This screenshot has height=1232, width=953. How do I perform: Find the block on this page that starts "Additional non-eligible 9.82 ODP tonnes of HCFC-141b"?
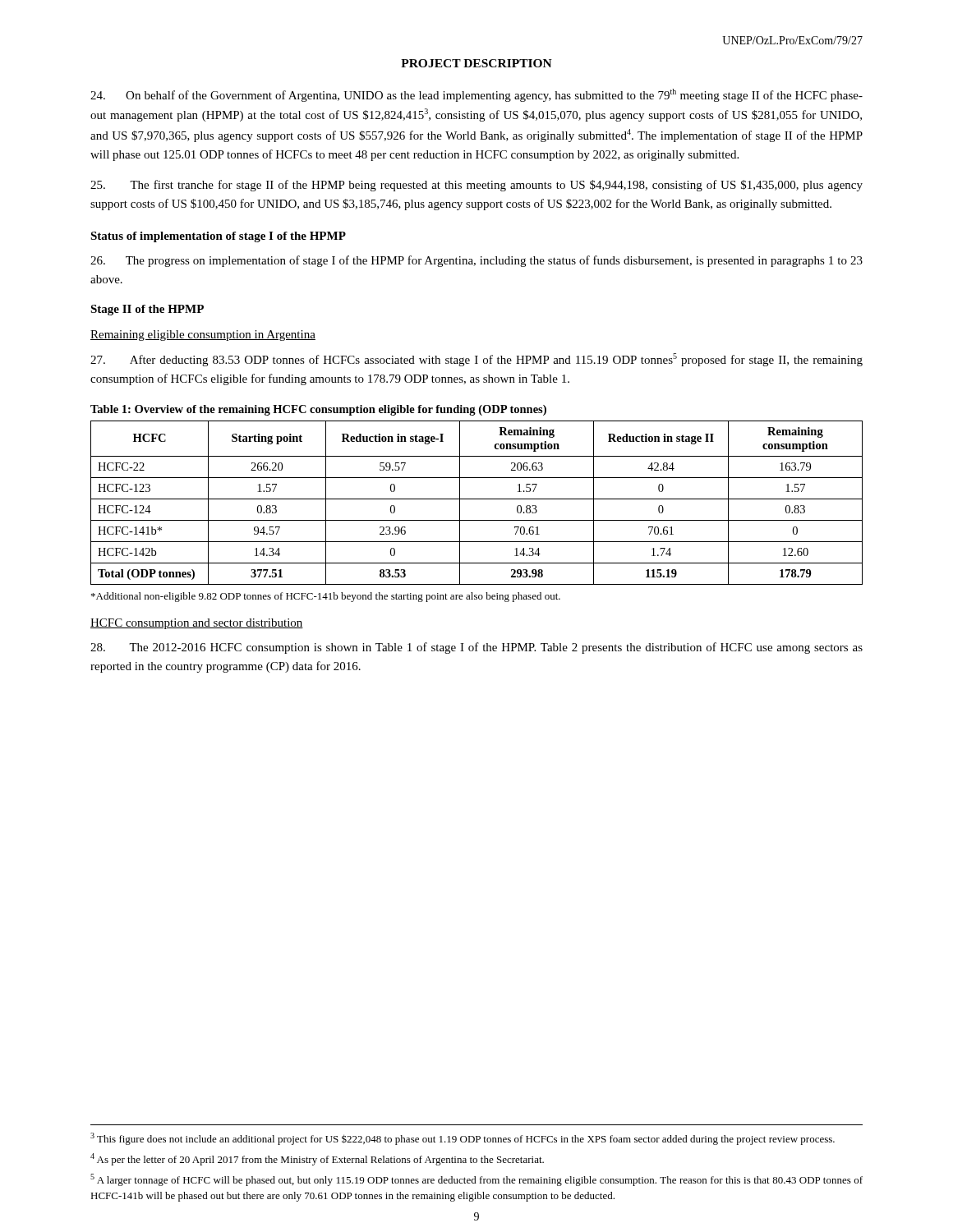326,595
